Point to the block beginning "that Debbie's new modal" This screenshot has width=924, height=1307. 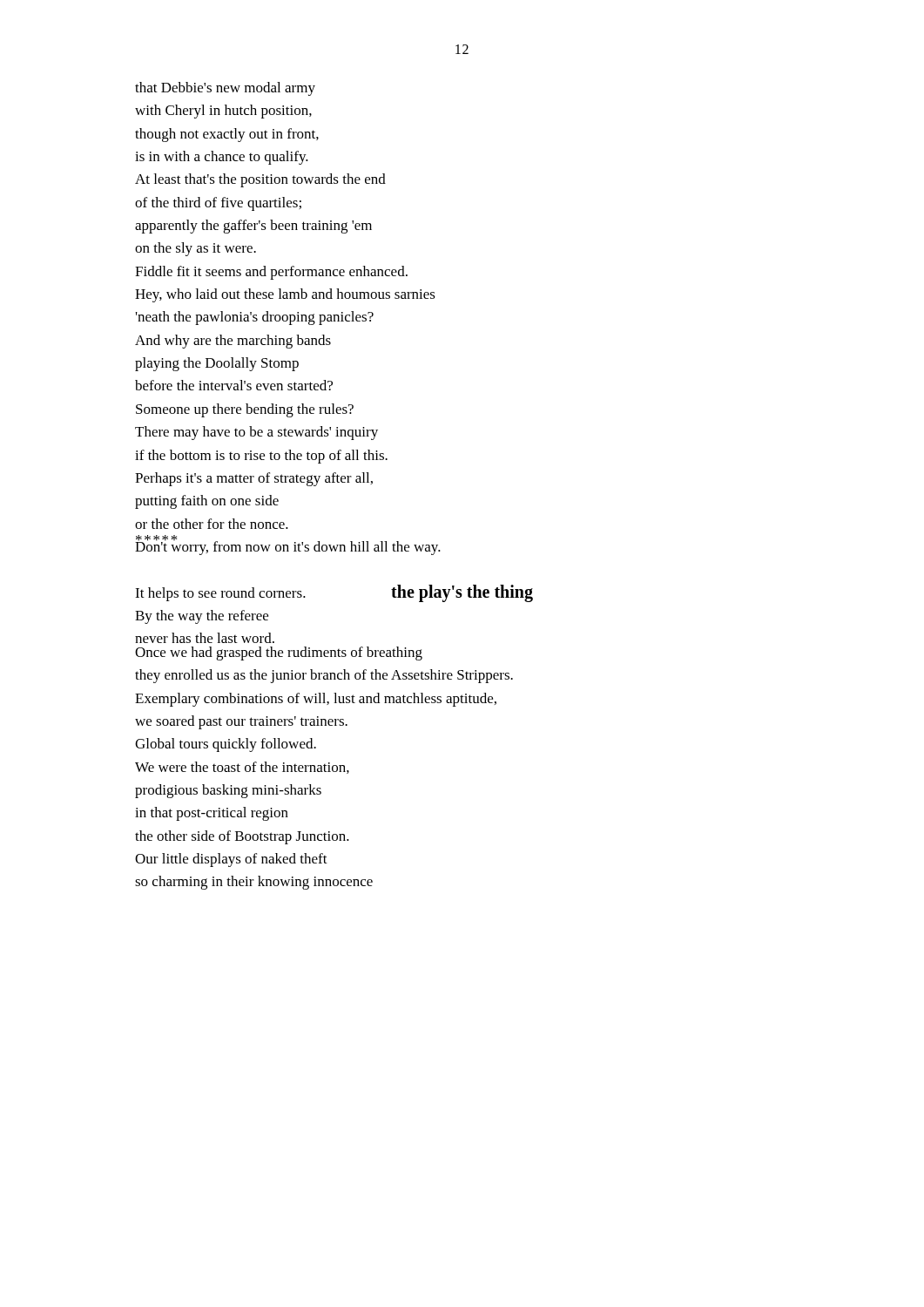click(x=225, y=89)
